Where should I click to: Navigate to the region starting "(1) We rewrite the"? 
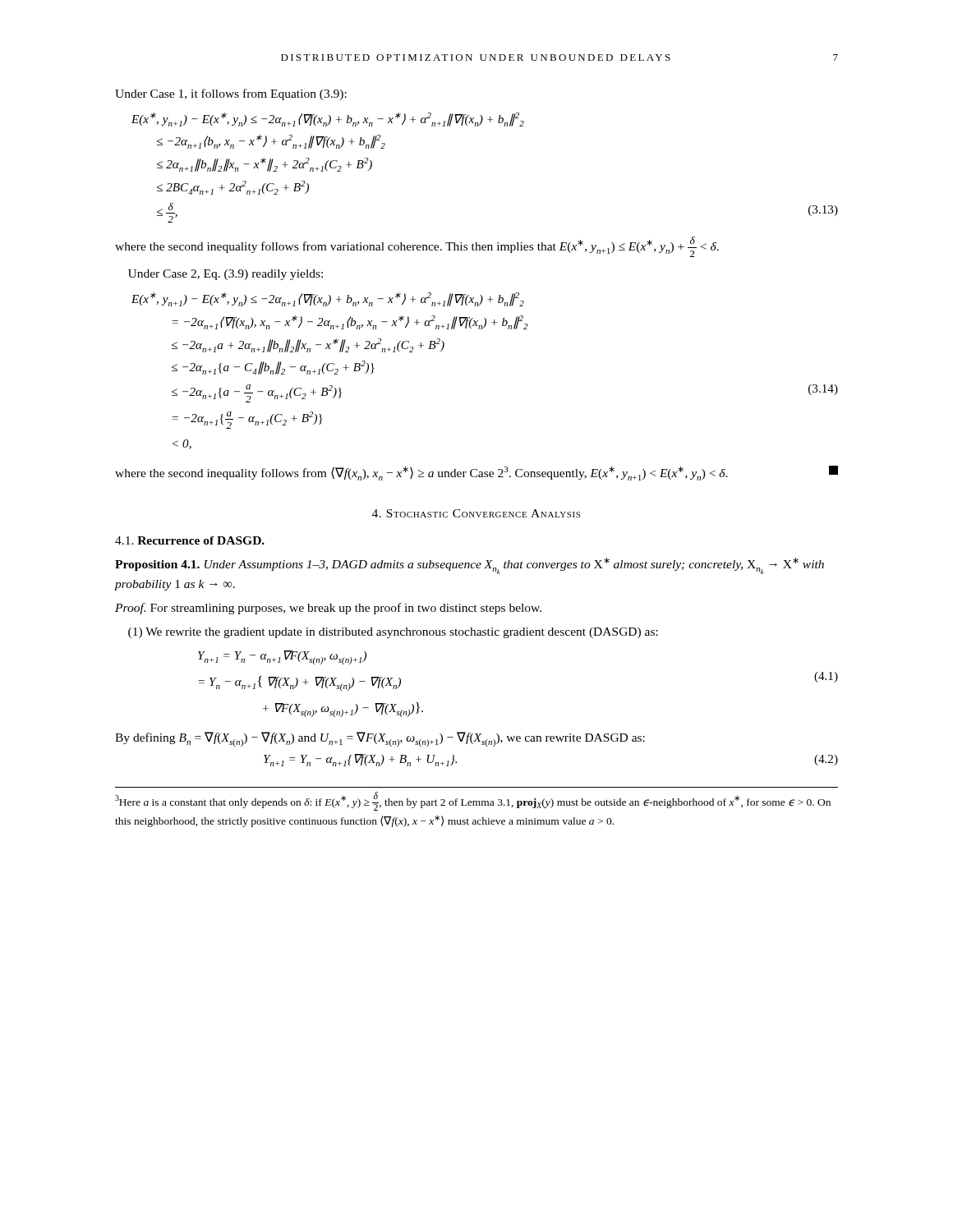(x=387, y=631)
